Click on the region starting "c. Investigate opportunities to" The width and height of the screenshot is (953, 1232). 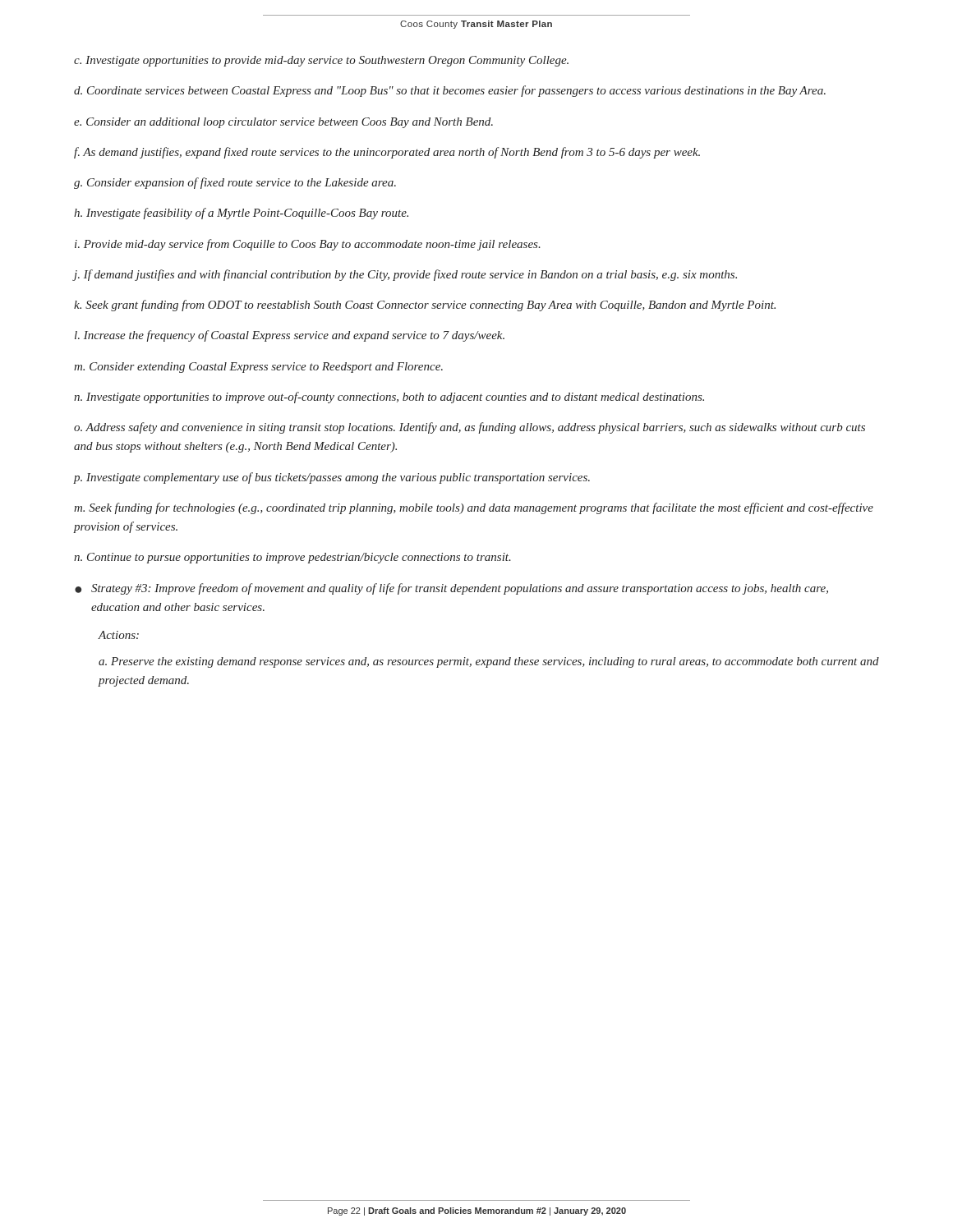pos(322,60)
